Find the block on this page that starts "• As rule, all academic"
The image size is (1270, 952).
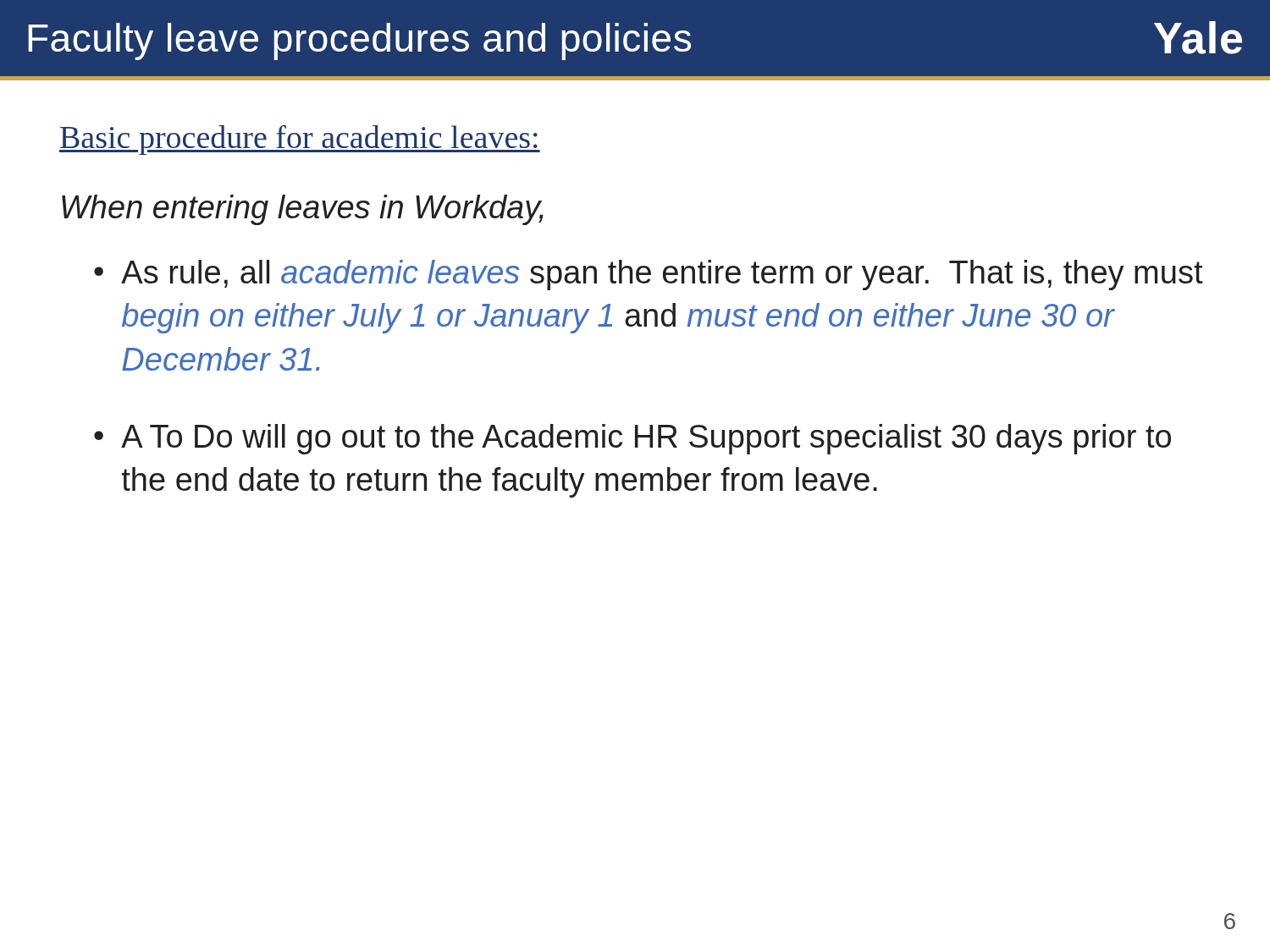point(652,316)
